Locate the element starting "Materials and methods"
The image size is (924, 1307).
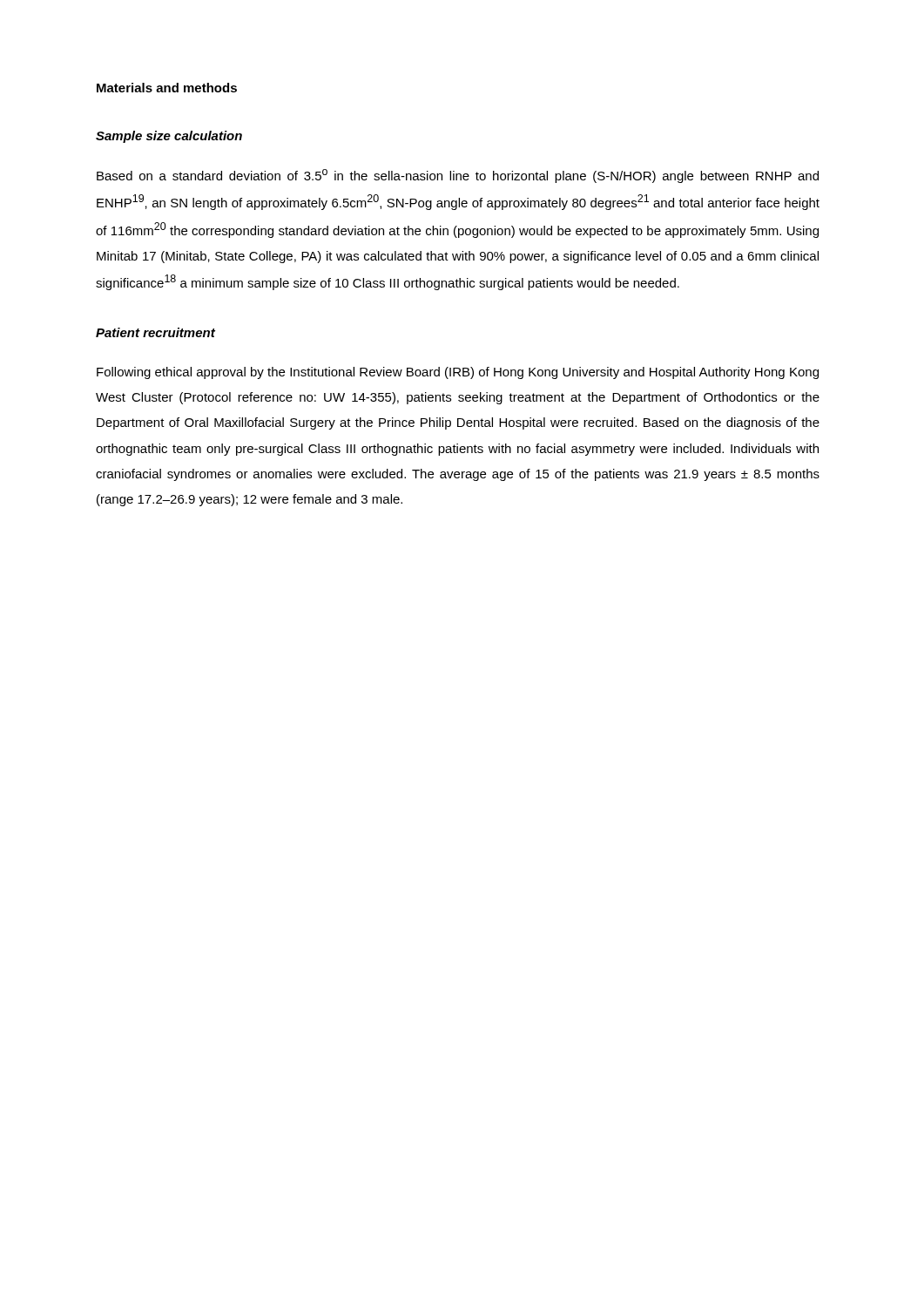[x=167, y=88]
